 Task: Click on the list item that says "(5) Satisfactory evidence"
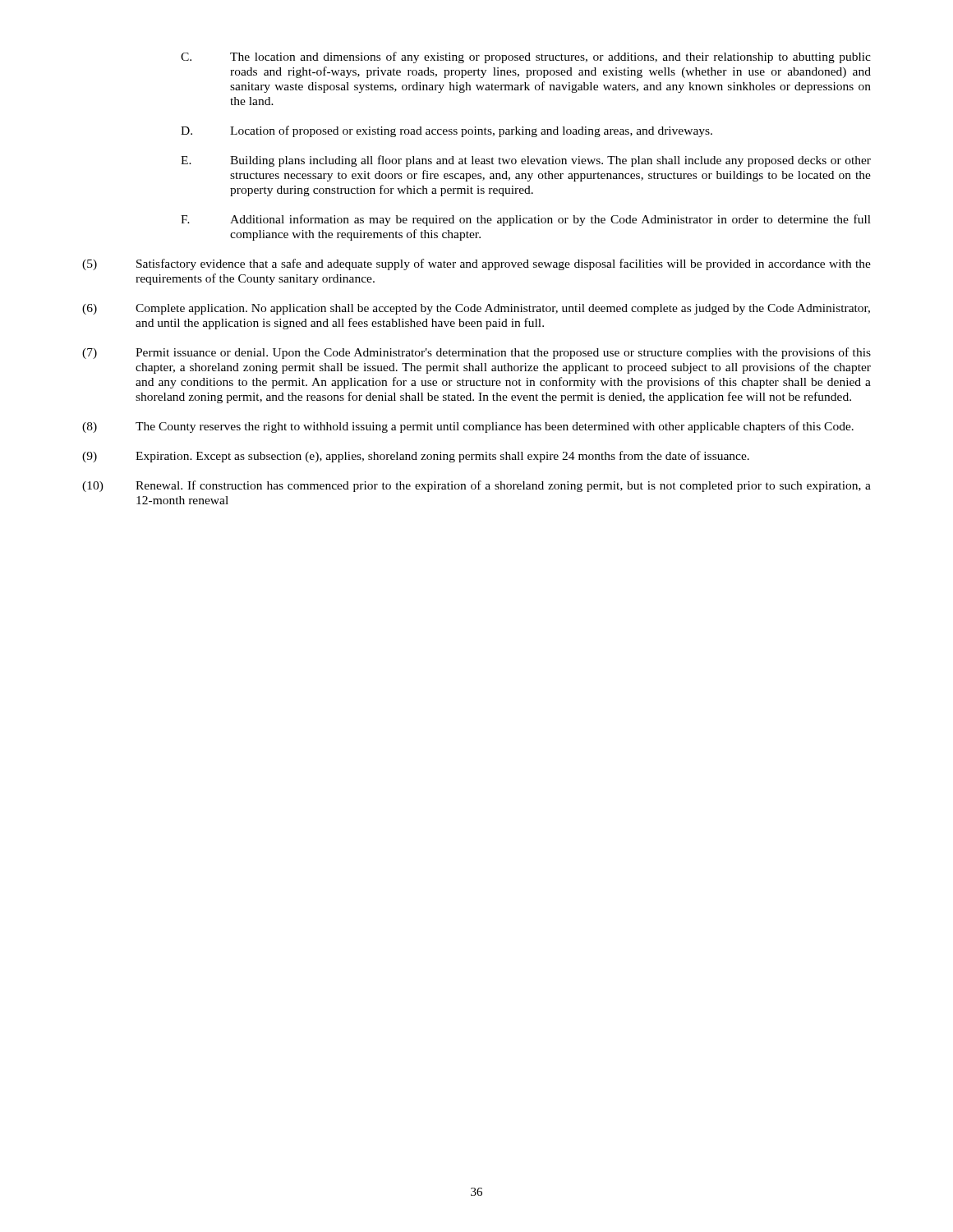tap(476, 271)
